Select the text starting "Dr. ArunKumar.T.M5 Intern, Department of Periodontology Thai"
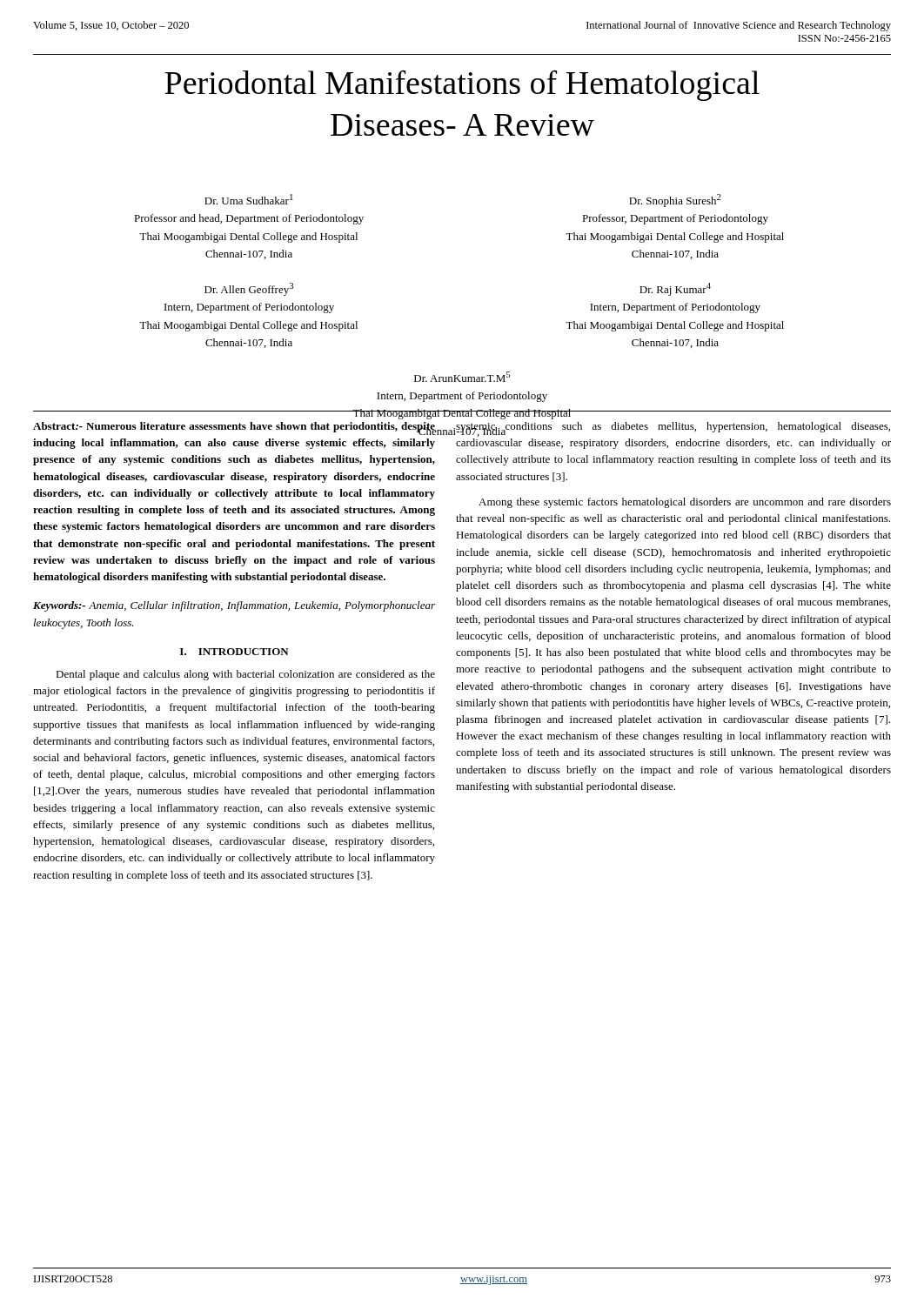 (x=462, y=403)
